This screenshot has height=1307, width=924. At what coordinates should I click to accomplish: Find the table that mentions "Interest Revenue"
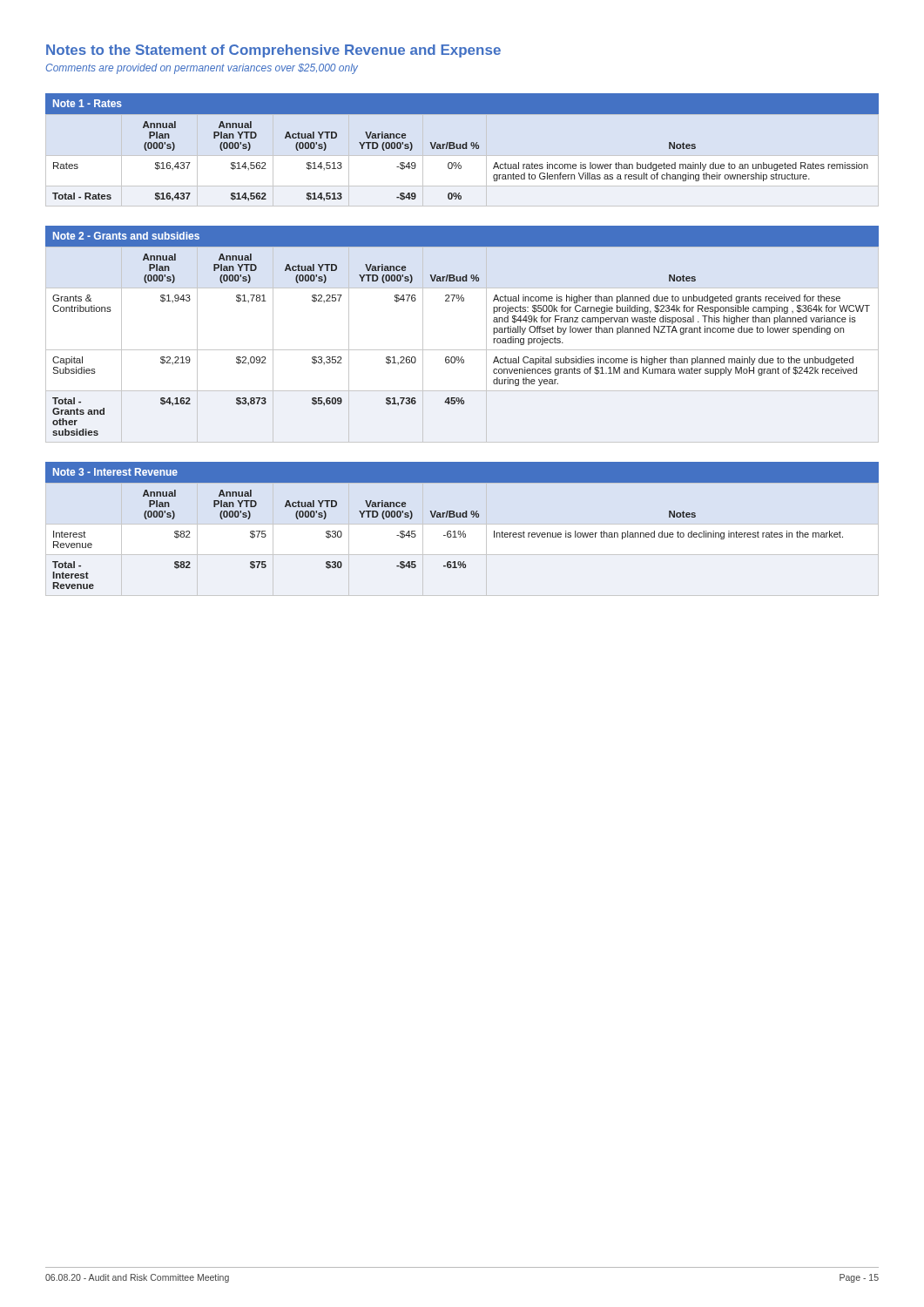[462, 539]
